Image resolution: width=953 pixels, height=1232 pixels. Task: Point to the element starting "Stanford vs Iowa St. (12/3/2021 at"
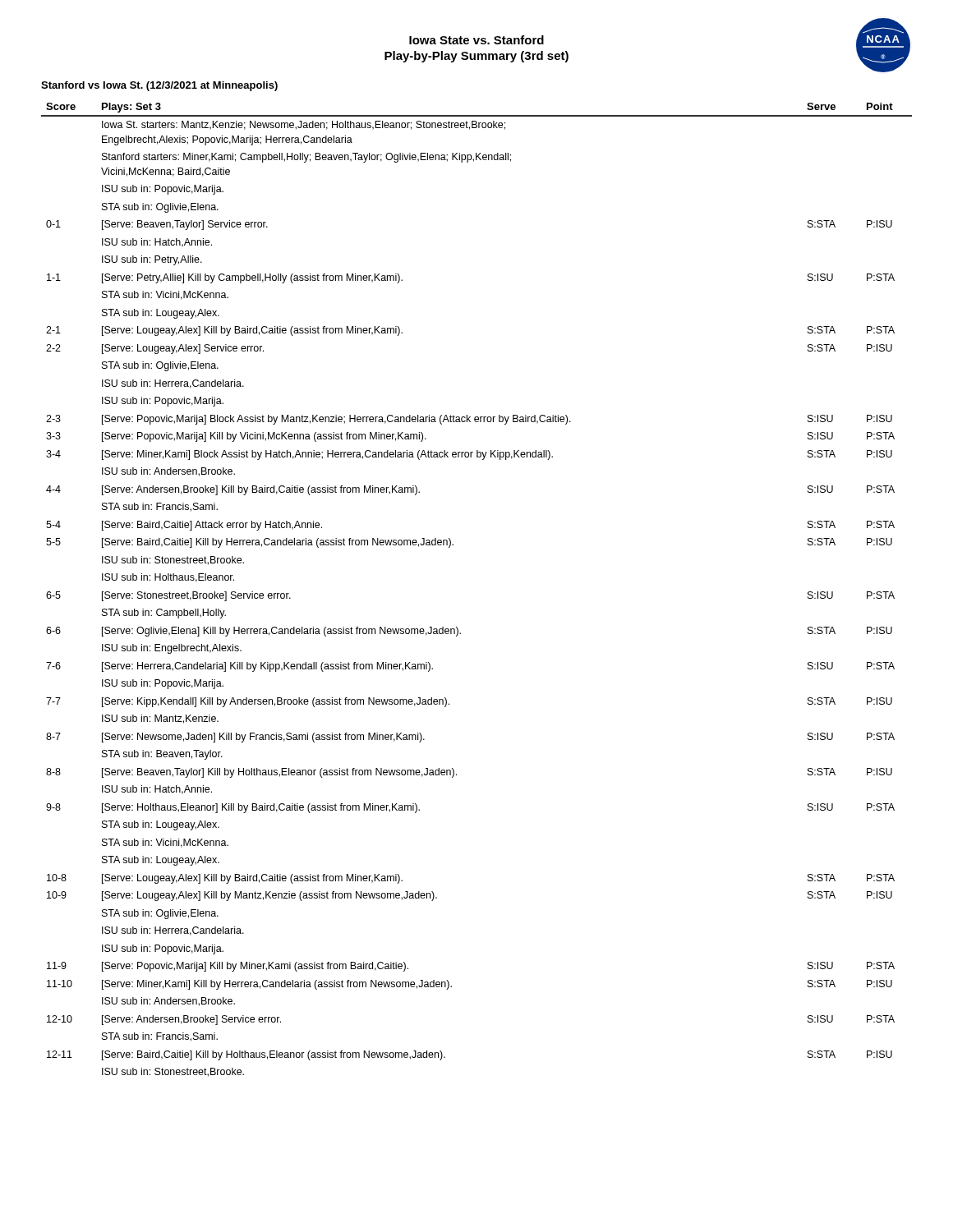coord(159,85)
